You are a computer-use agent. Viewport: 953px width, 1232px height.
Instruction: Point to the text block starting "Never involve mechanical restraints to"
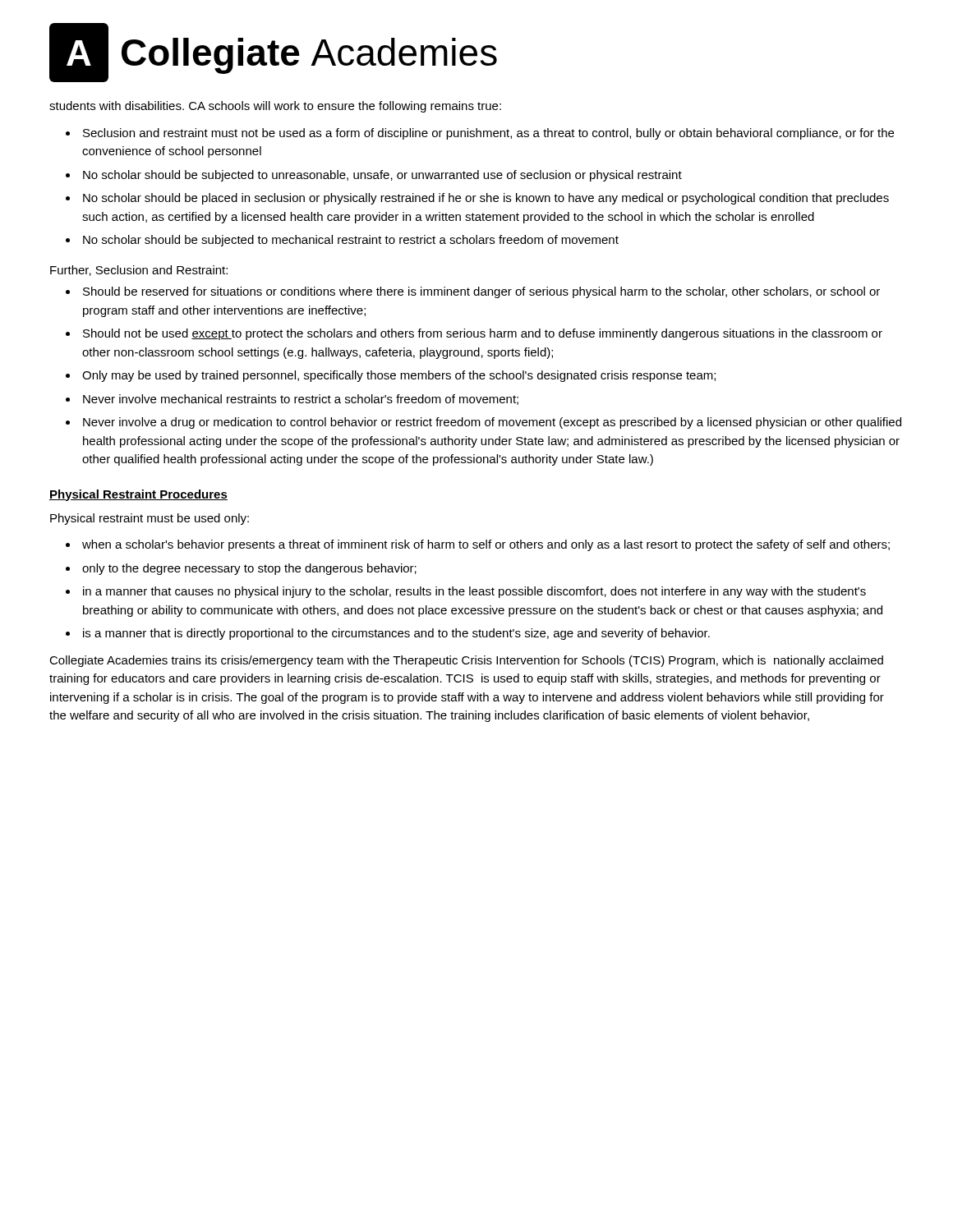[301, 398]
